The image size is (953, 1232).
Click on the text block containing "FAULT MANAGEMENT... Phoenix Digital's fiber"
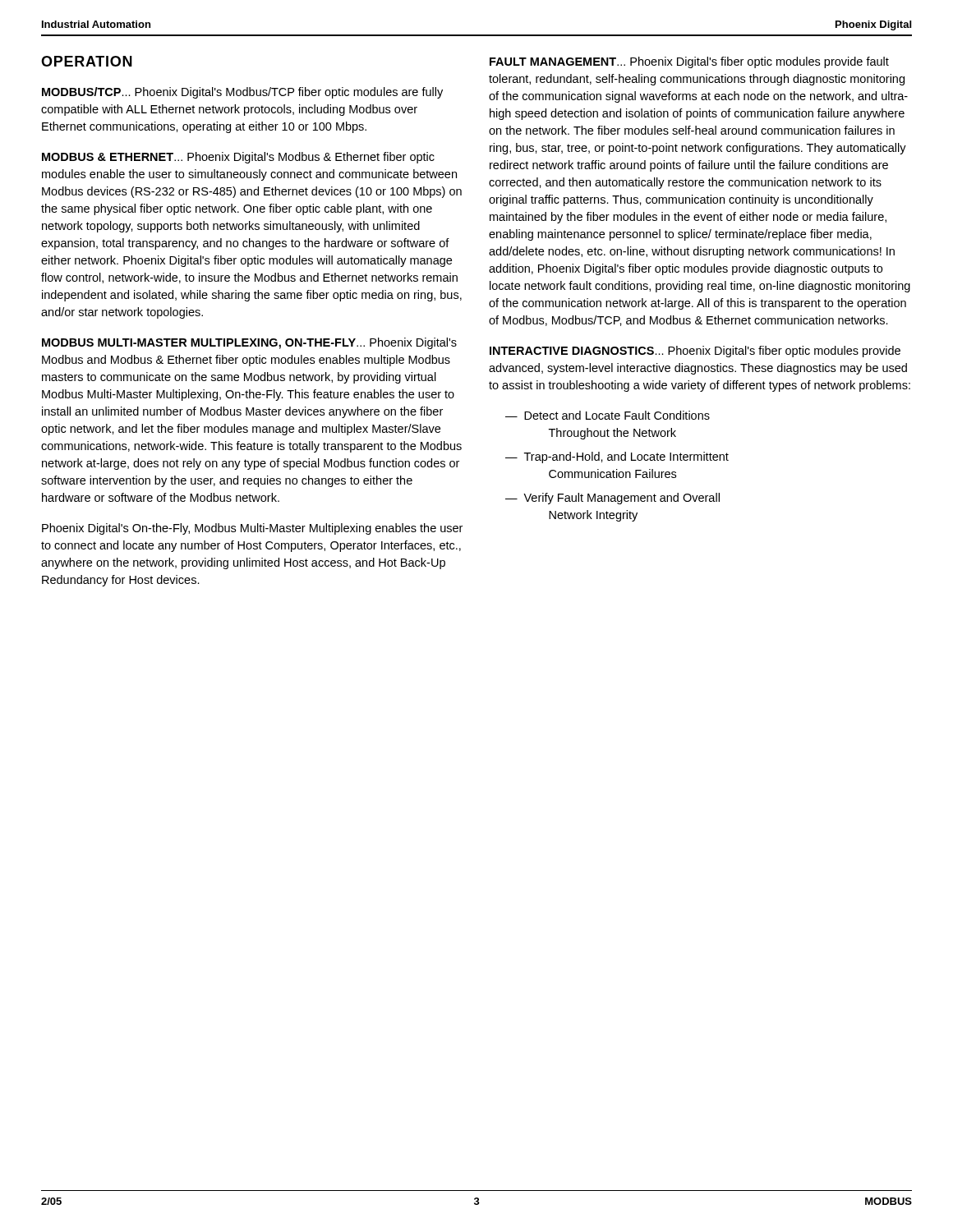[700, 191]
